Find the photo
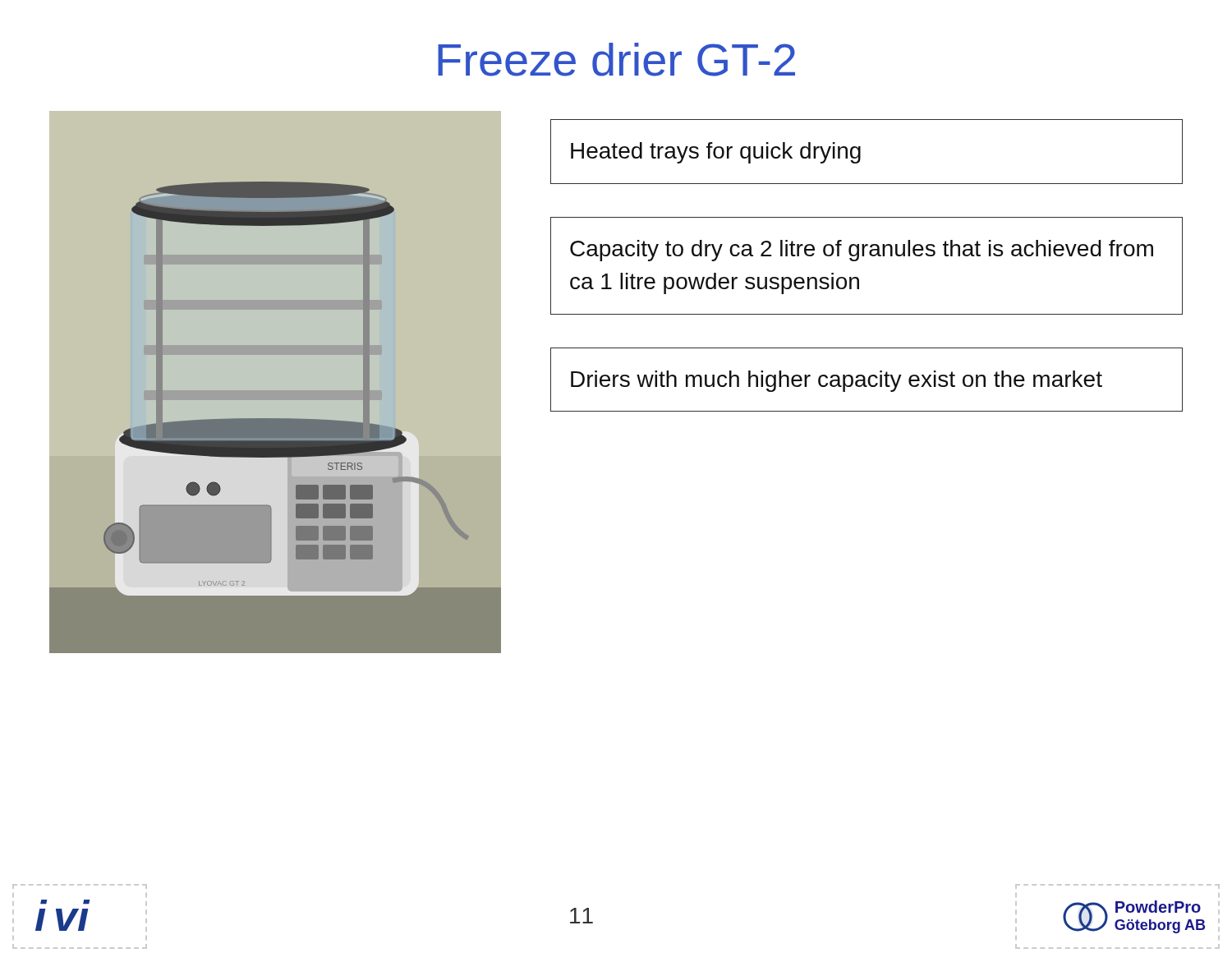 click(275, 384)
